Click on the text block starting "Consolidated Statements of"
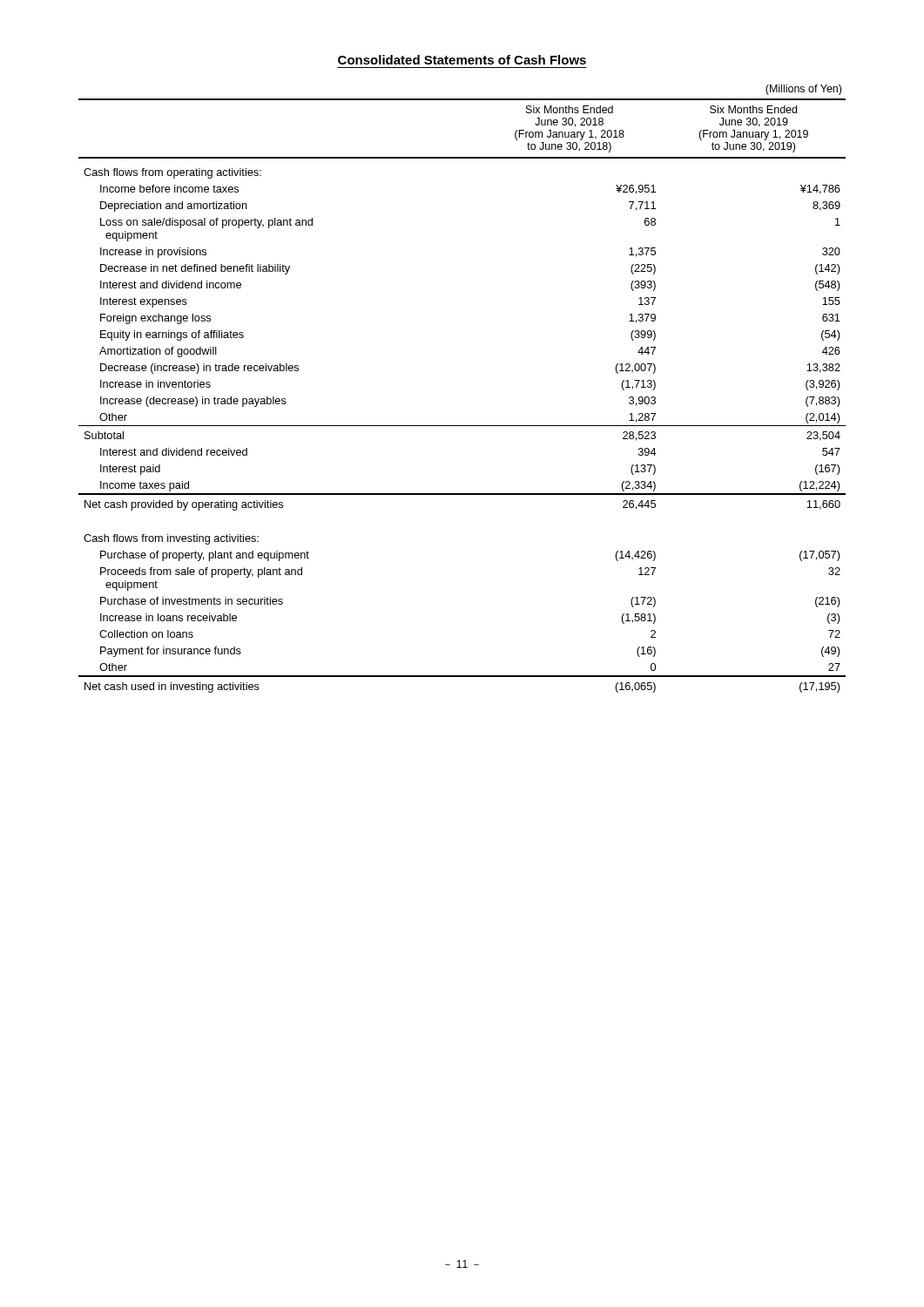The width and height of the screenshot is (924, 1307). coord(462,60)
